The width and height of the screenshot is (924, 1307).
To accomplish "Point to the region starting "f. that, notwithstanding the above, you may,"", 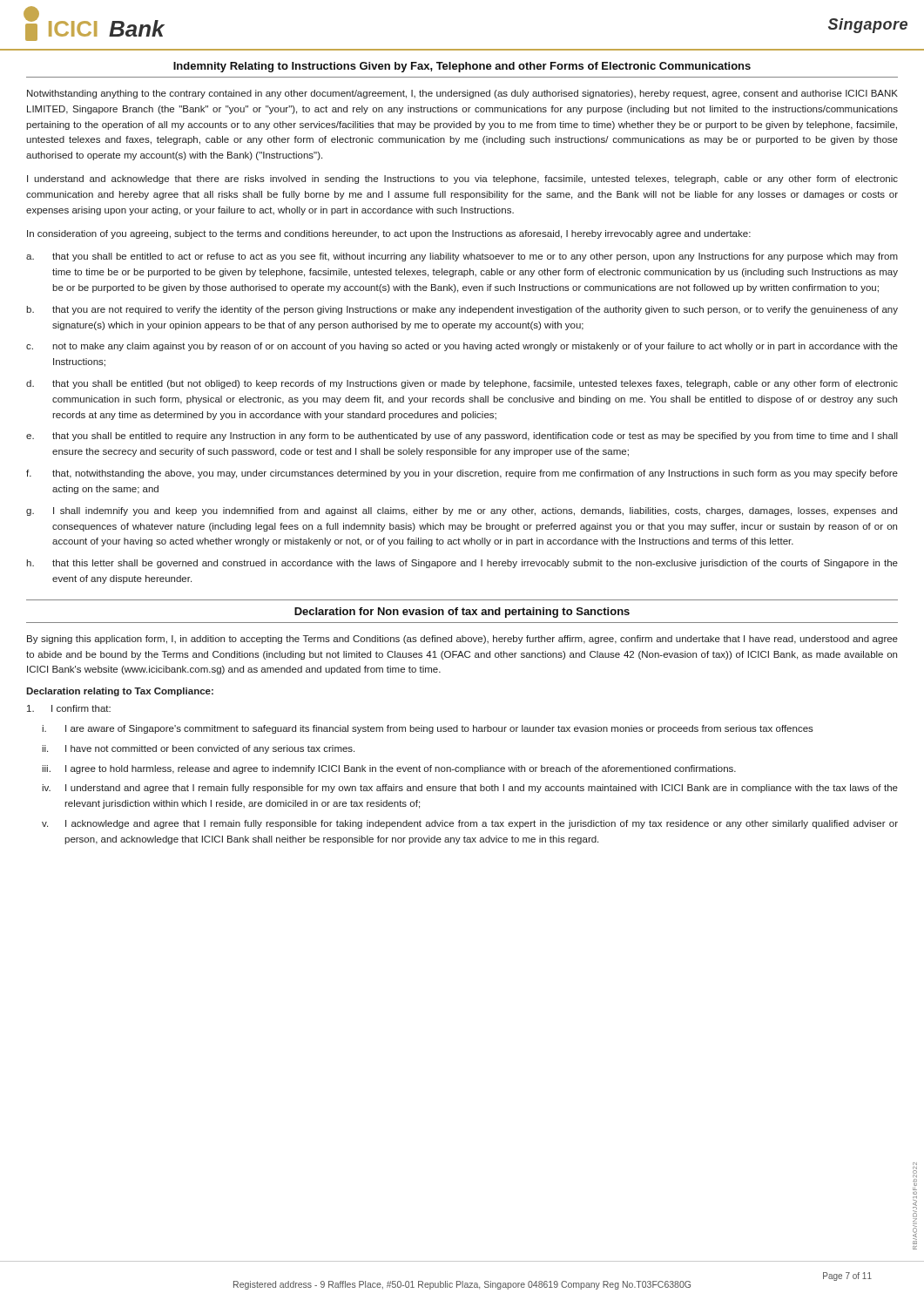I will (x=462, y=482).
